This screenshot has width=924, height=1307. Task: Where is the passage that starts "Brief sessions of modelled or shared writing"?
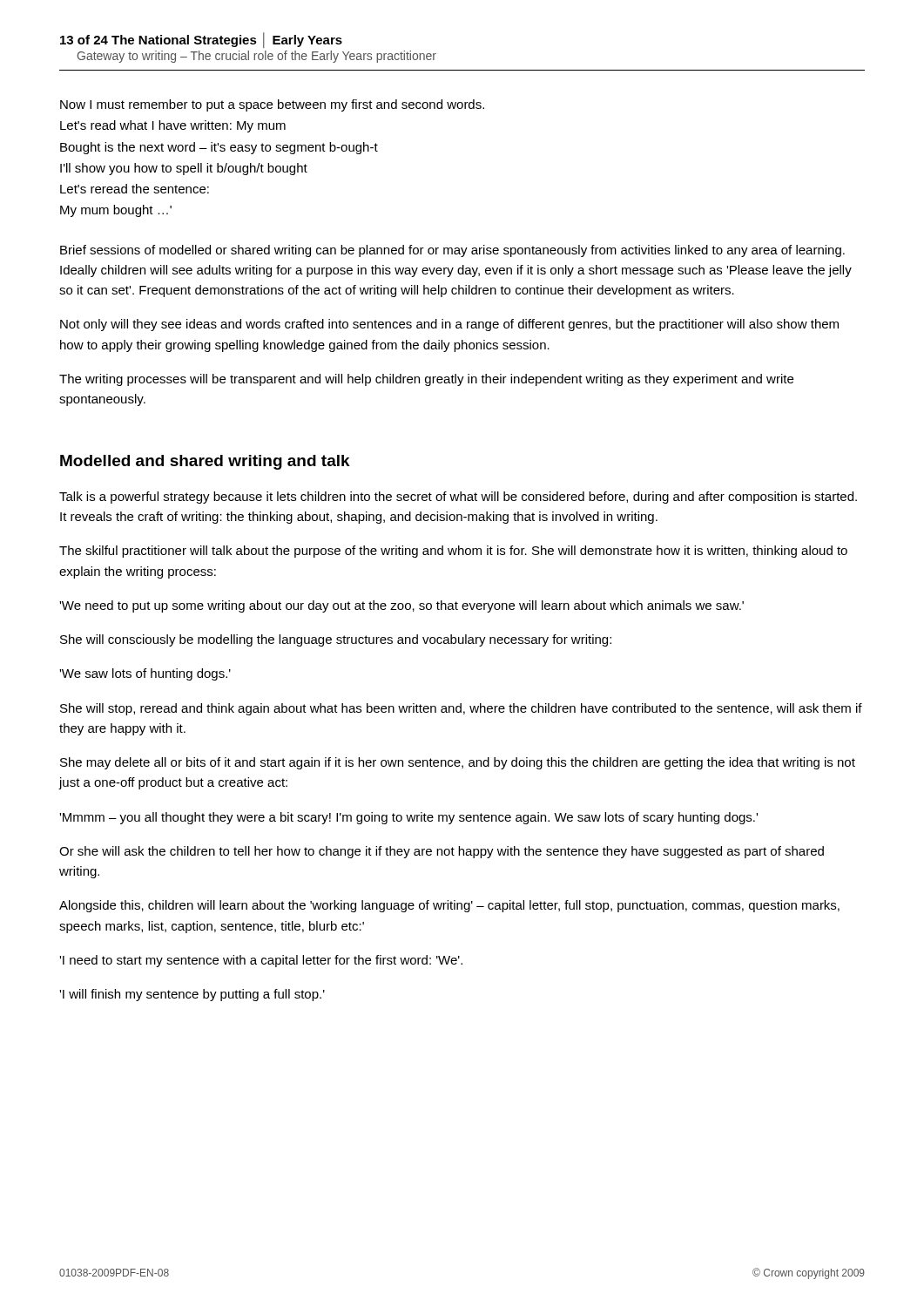pos(455,269)
